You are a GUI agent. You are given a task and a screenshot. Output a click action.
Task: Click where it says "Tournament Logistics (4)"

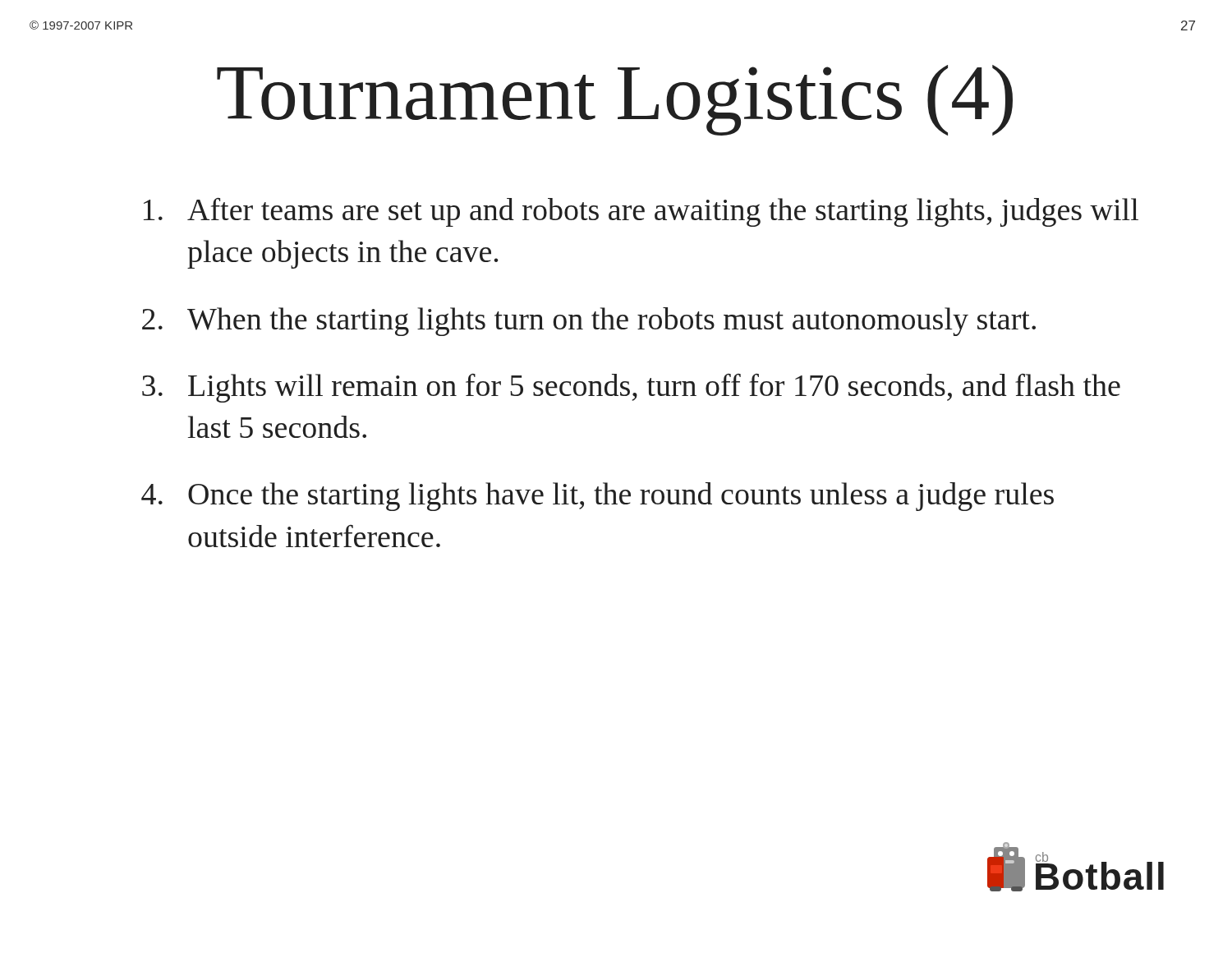pos(616,93)
